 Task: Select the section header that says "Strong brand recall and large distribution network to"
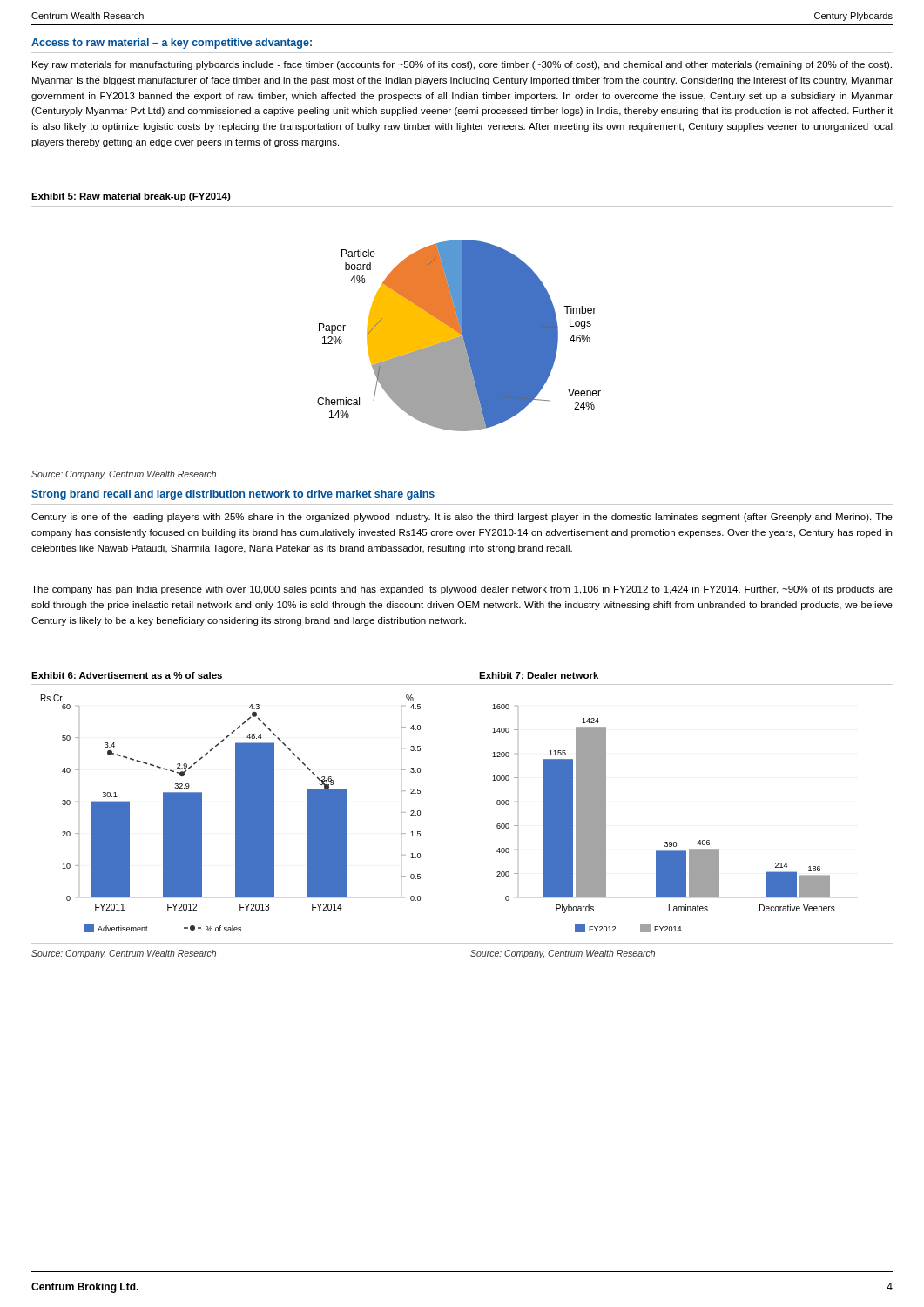click(x=233, y=494)
